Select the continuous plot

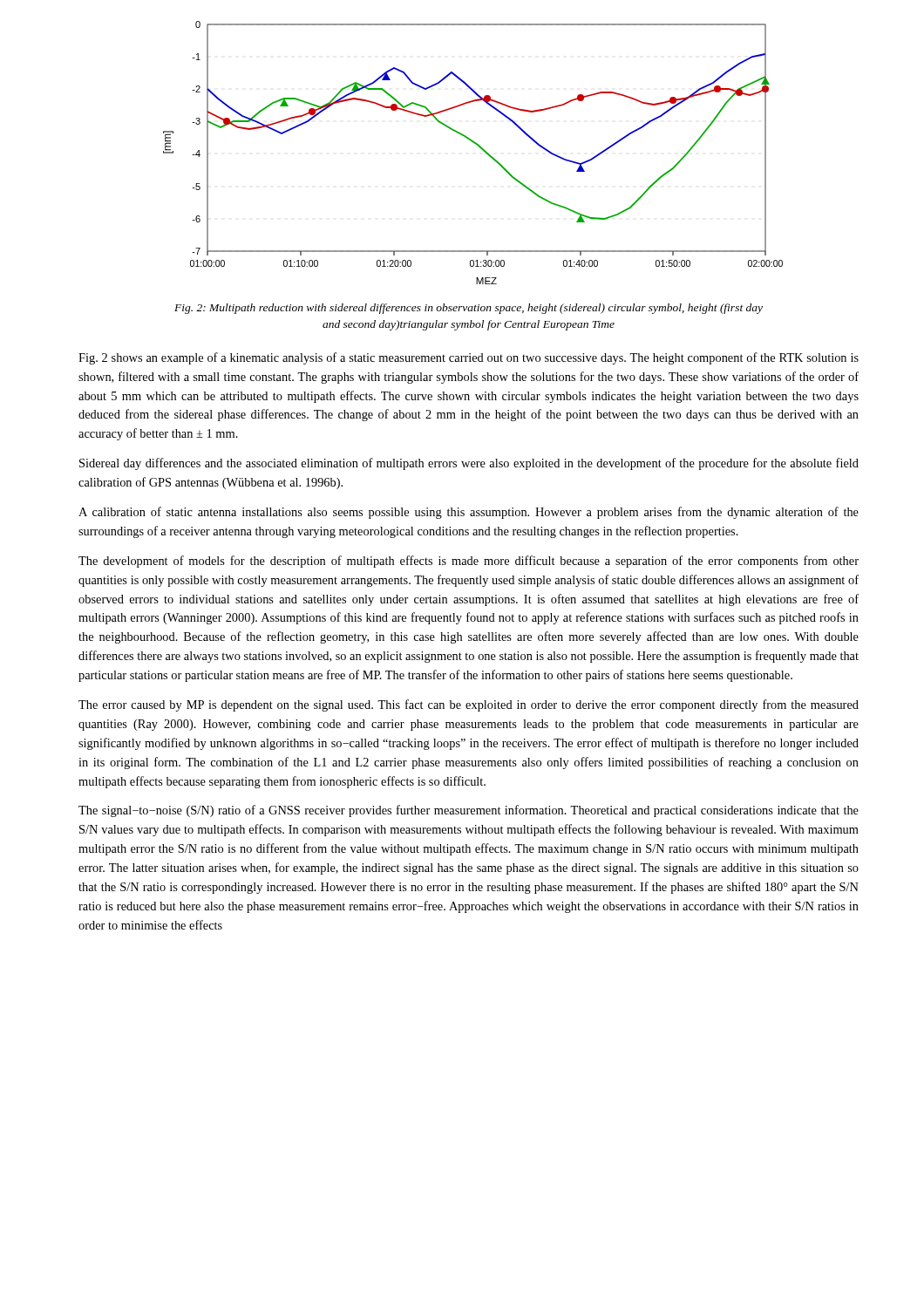click(469, 155)
